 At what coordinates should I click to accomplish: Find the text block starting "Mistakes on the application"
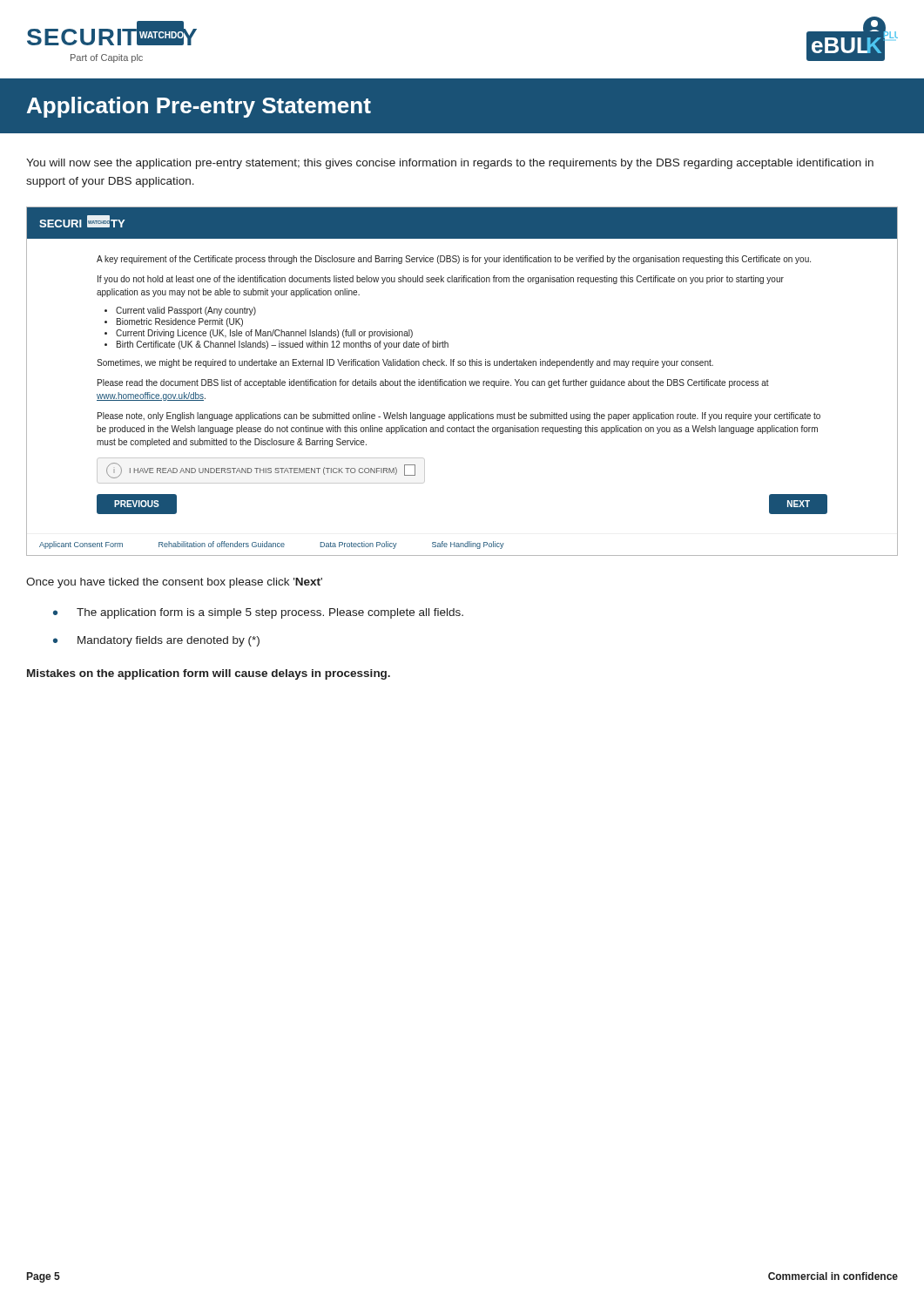(208, 673)
